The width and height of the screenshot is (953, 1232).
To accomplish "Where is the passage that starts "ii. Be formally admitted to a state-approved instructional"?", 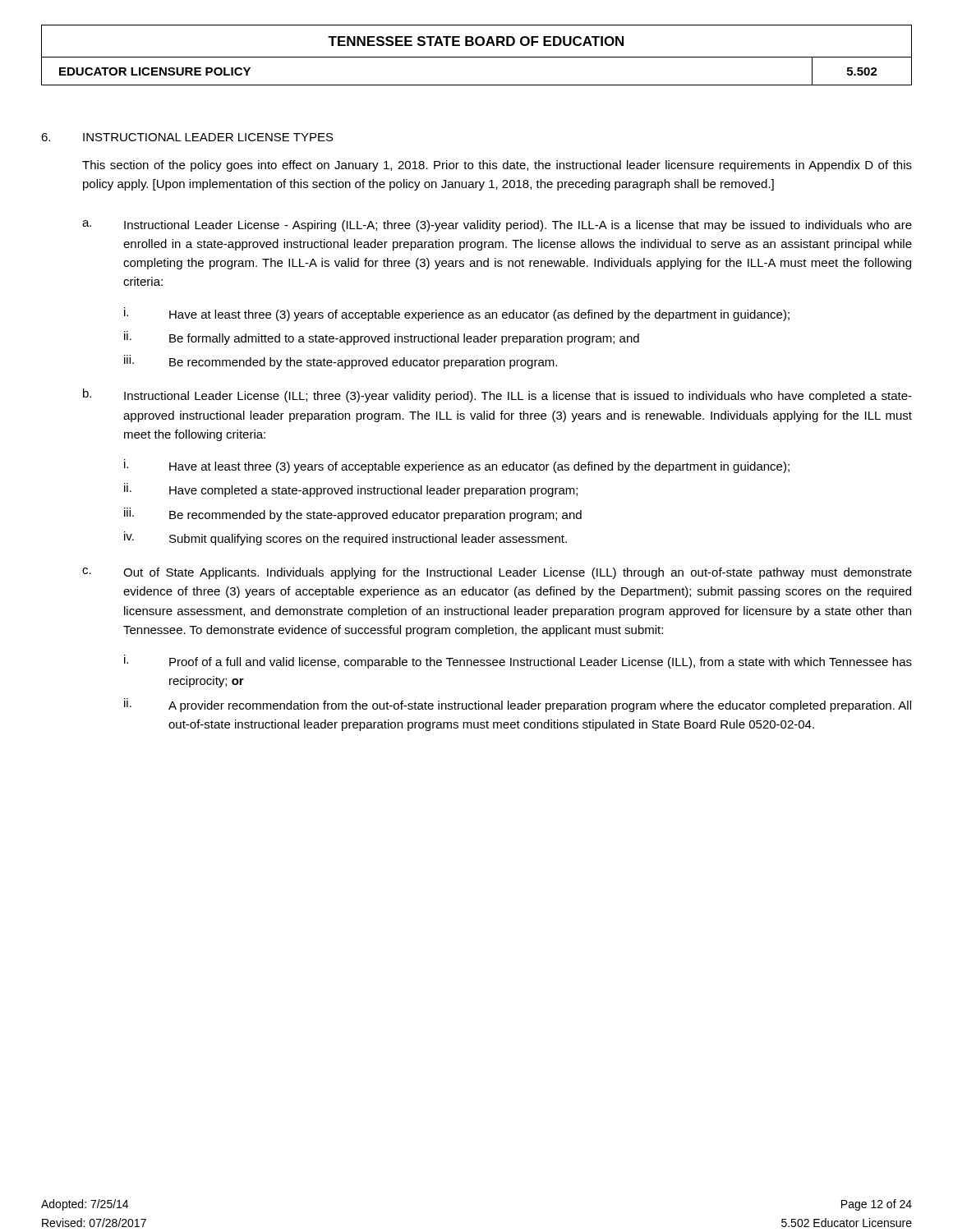I will tap(381, 338).
